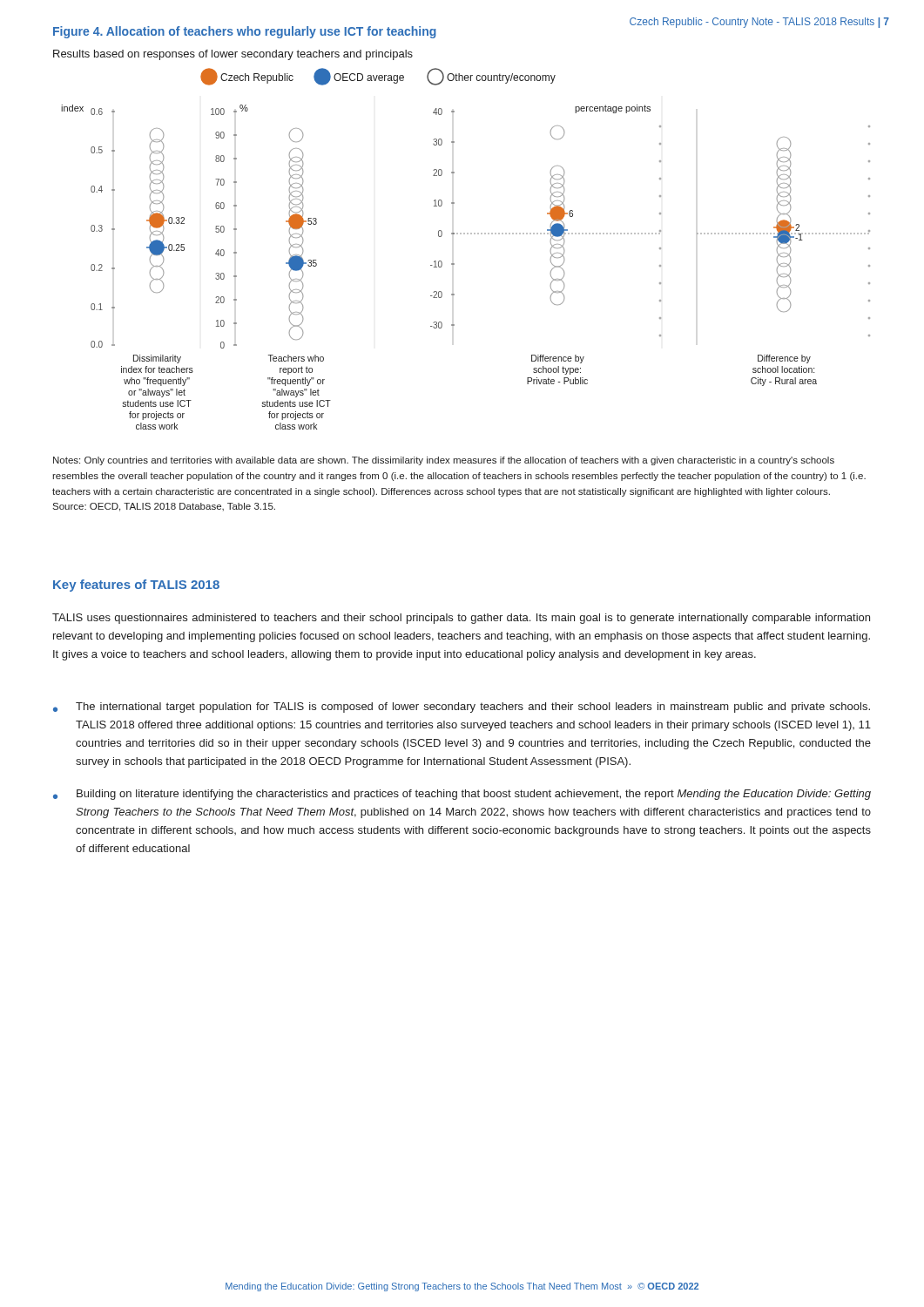This screenshot has height=1307, width=924.
Task: Find the section header that reads "Figure 4. Allocation of teachers who regularly"
Action: point(244,31)
